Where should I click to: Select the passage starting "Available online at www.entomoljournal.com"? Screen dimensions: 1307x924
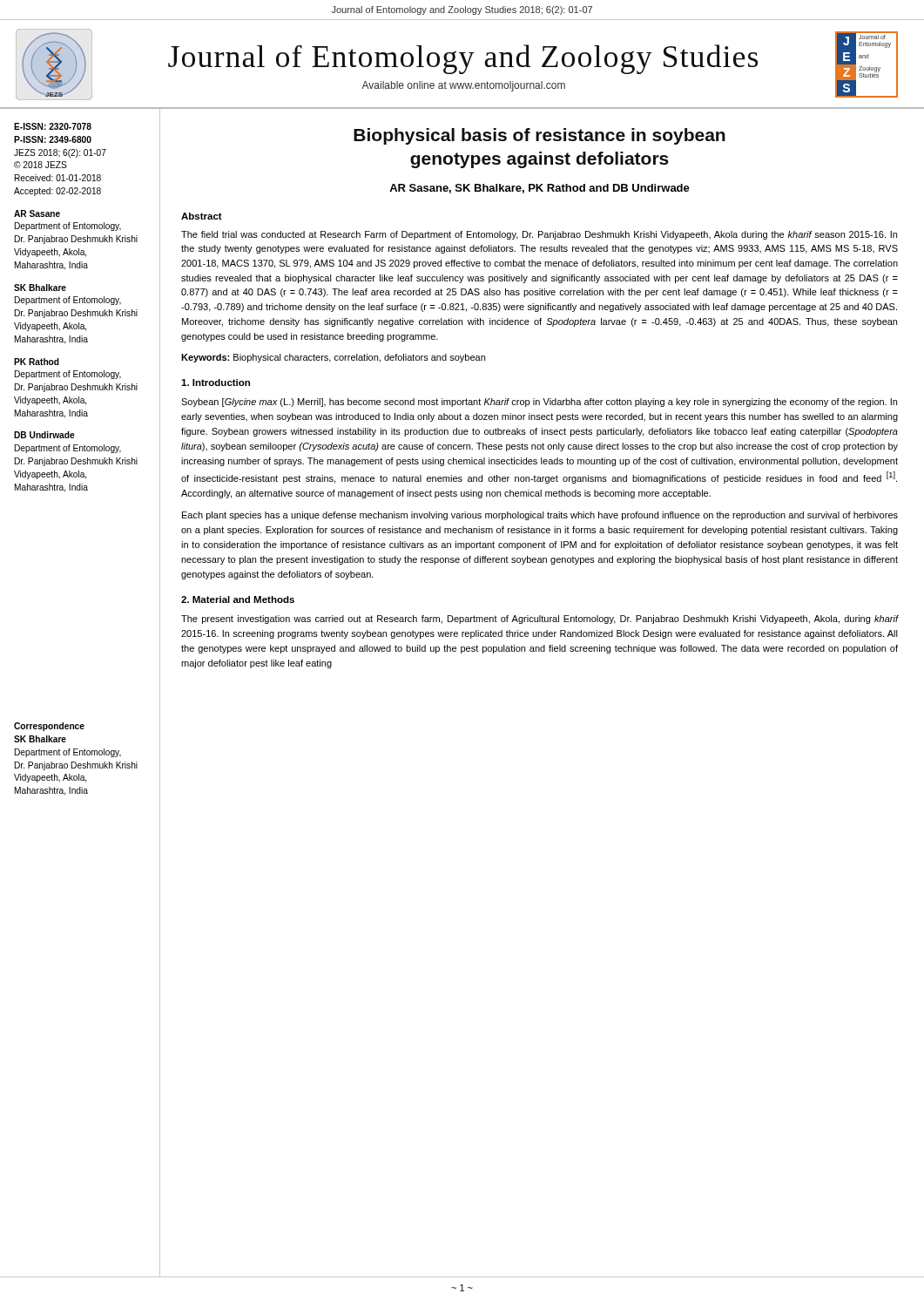[464, 85]
